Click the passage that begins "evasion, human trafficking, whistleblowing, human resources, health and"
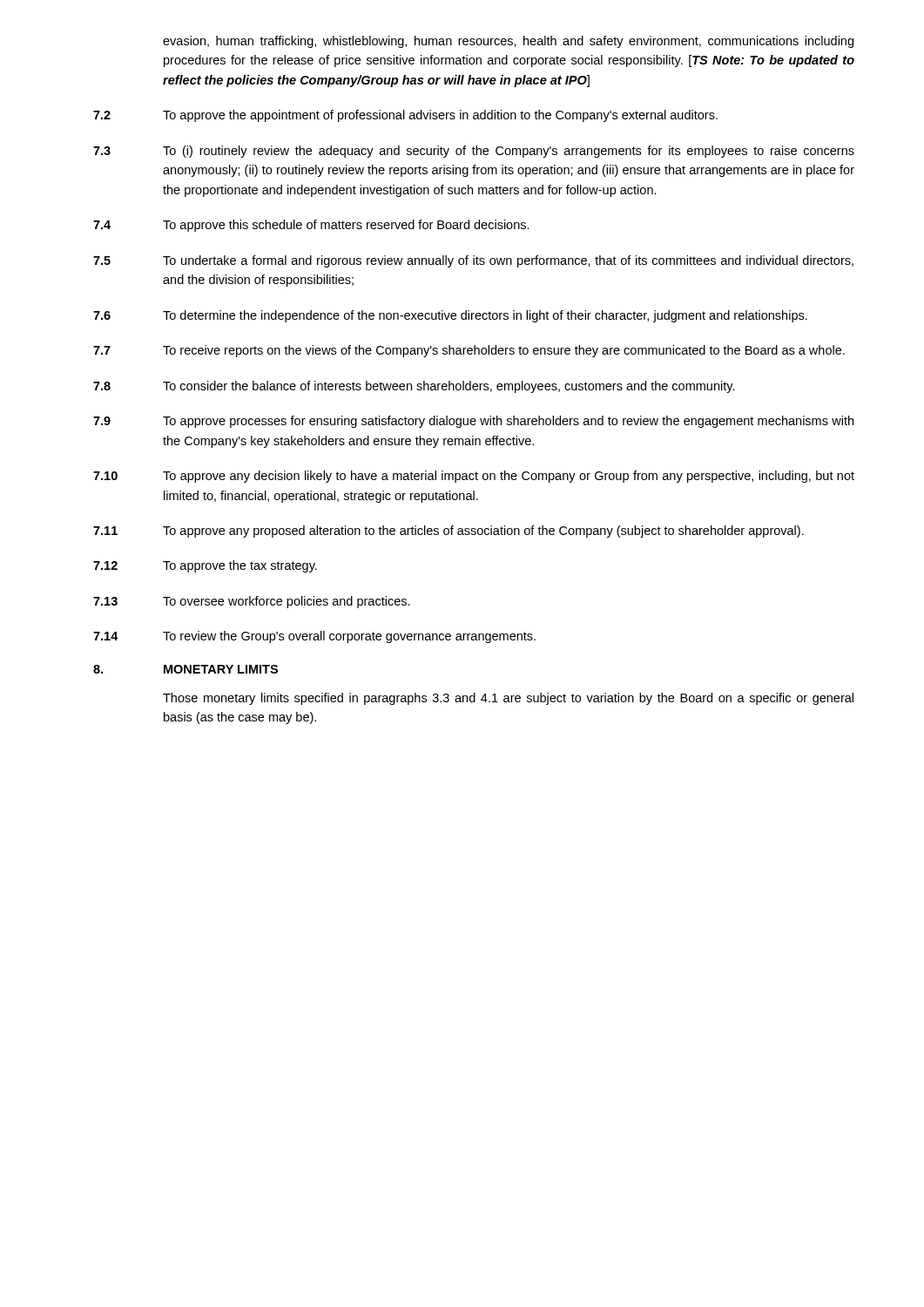This screenshot has width=924, height=1307. coord(509,61)
